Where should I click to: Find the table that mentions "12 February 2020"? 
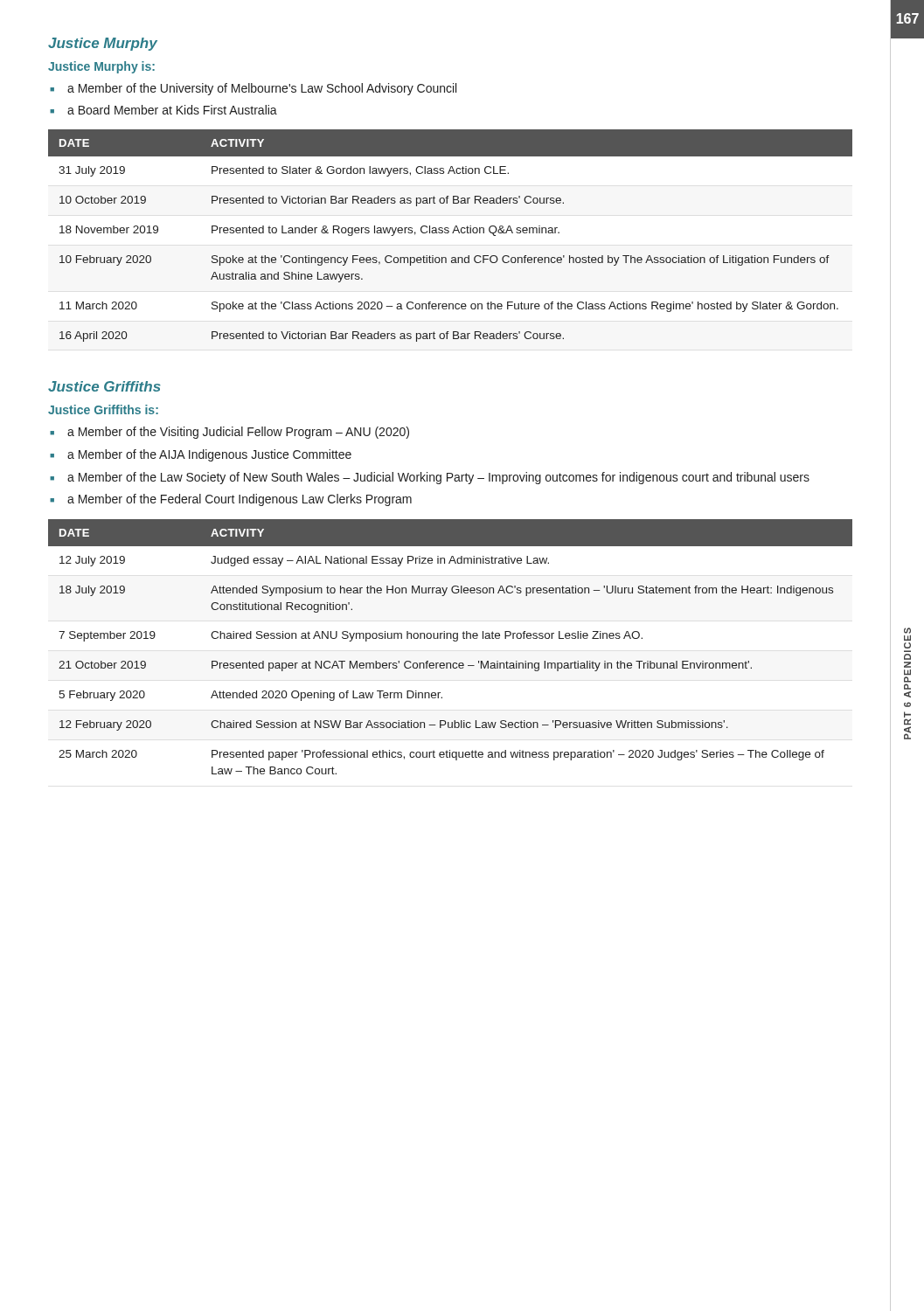tap(450, 653)
